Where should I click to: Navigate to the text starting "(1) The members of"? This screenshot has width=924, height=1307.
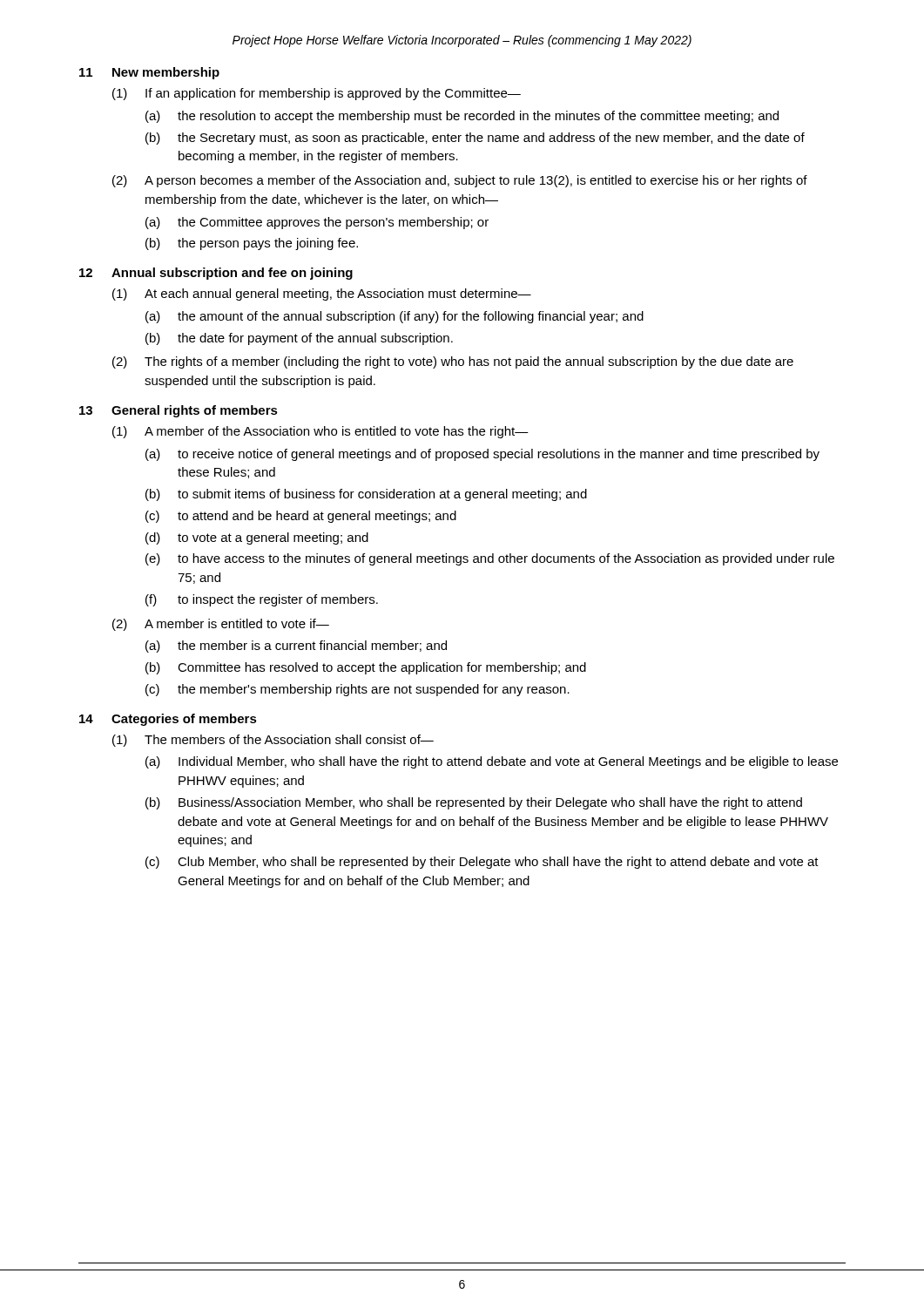[273, 741]
